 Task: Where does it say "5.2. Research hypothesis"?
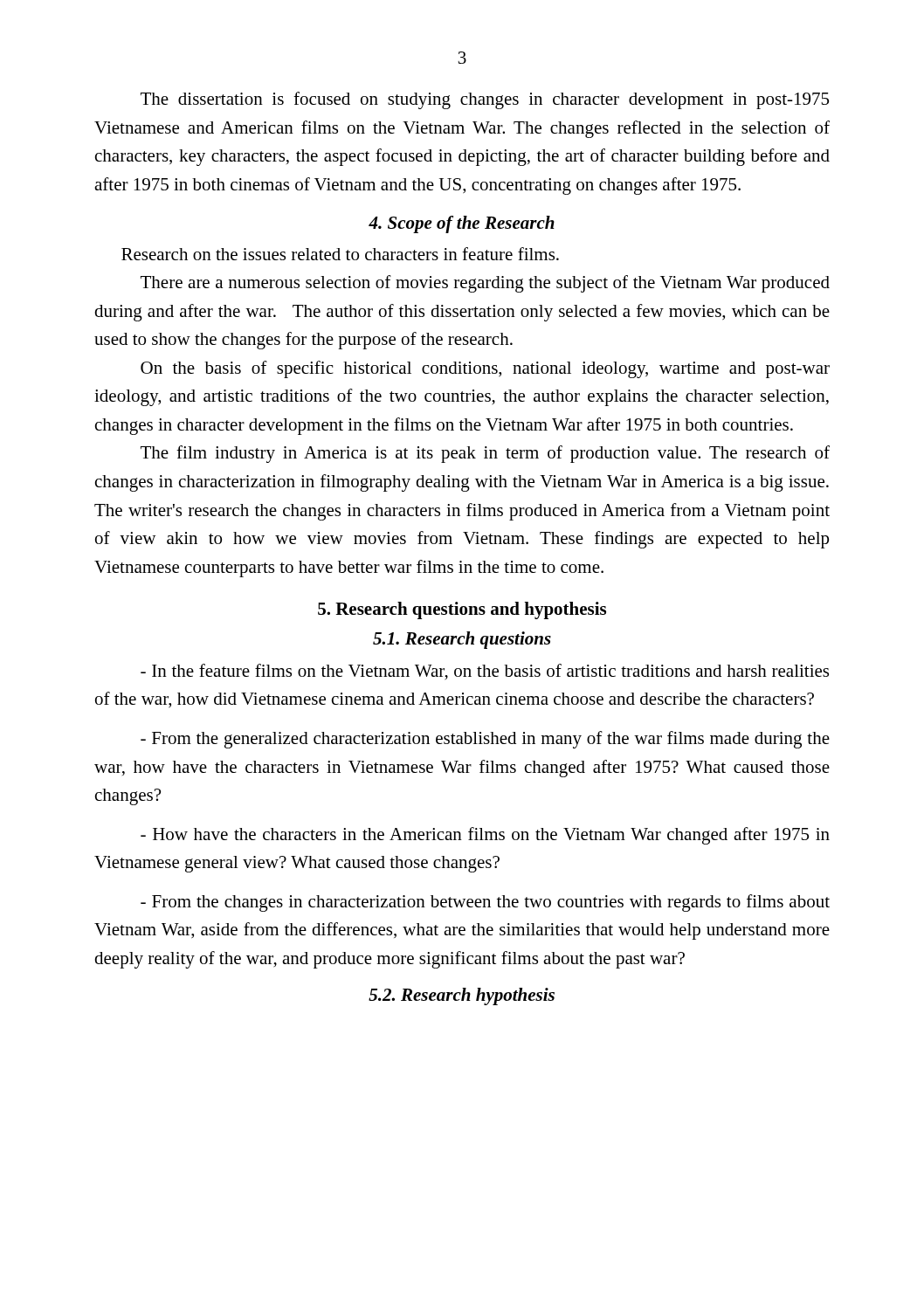462,995
